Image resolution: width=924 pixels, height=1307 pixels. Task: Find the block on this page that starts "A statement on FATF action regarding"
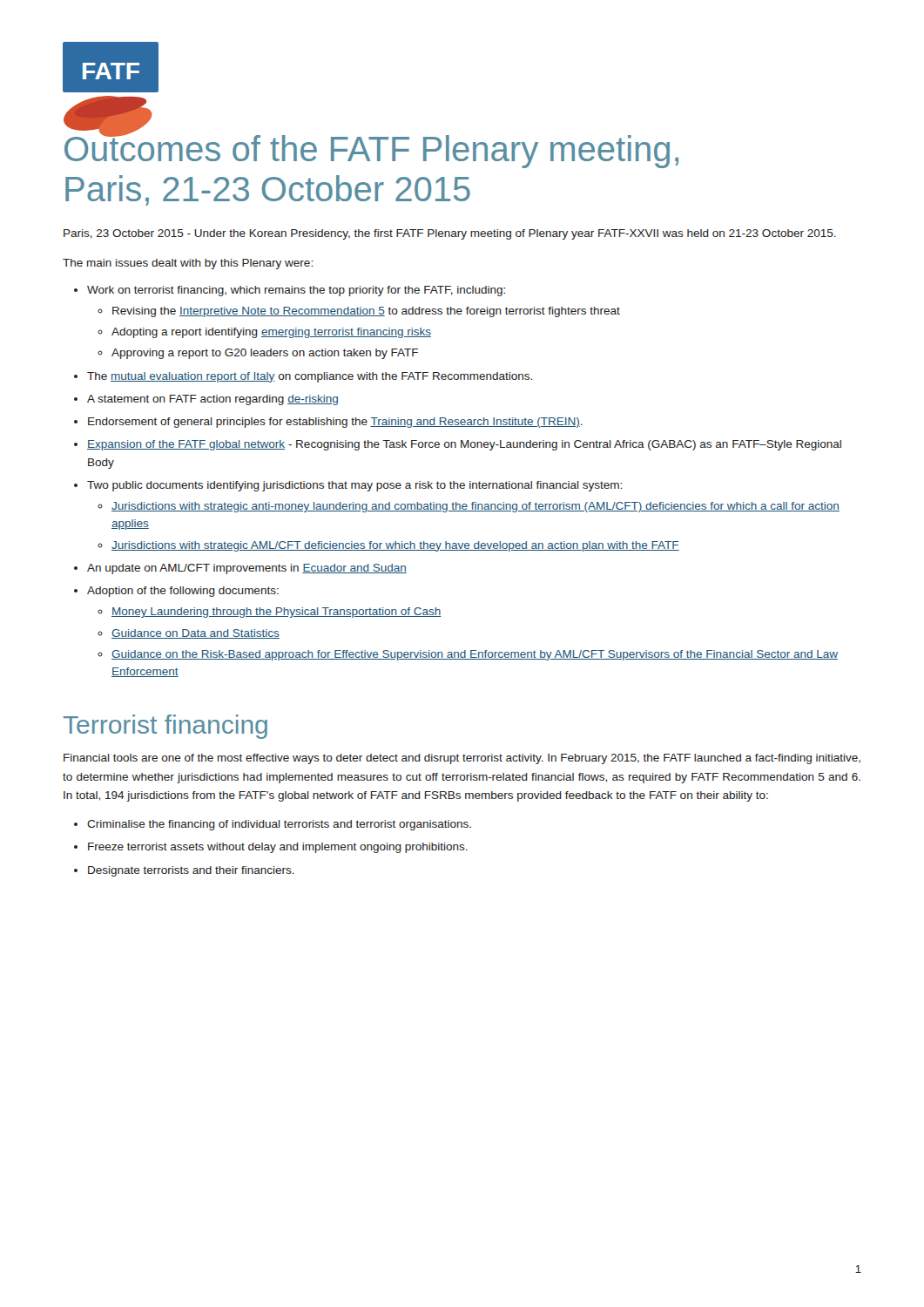point(213,398)
